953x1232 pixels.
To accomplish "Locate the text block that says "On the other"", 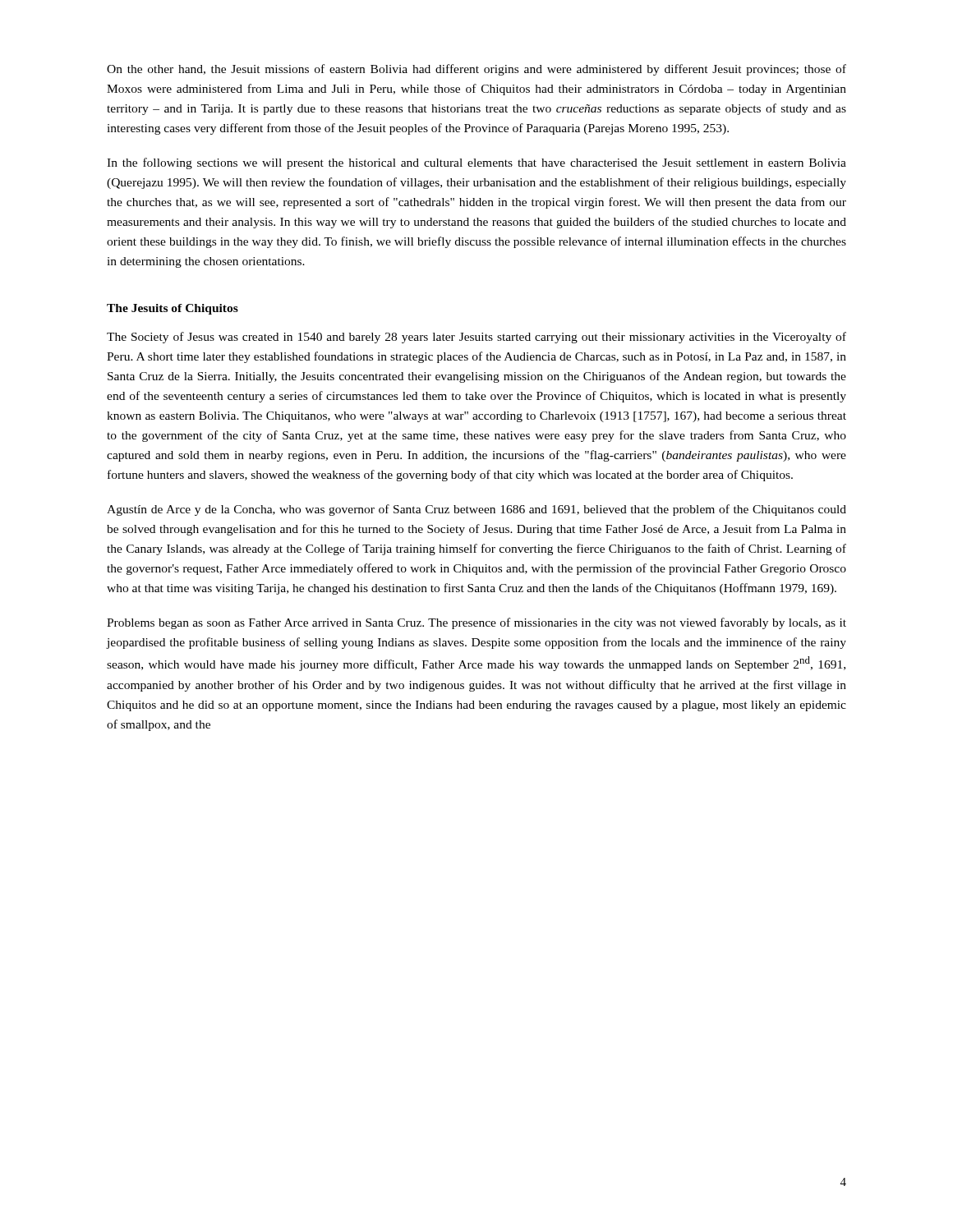I will [x=476, y=98].
